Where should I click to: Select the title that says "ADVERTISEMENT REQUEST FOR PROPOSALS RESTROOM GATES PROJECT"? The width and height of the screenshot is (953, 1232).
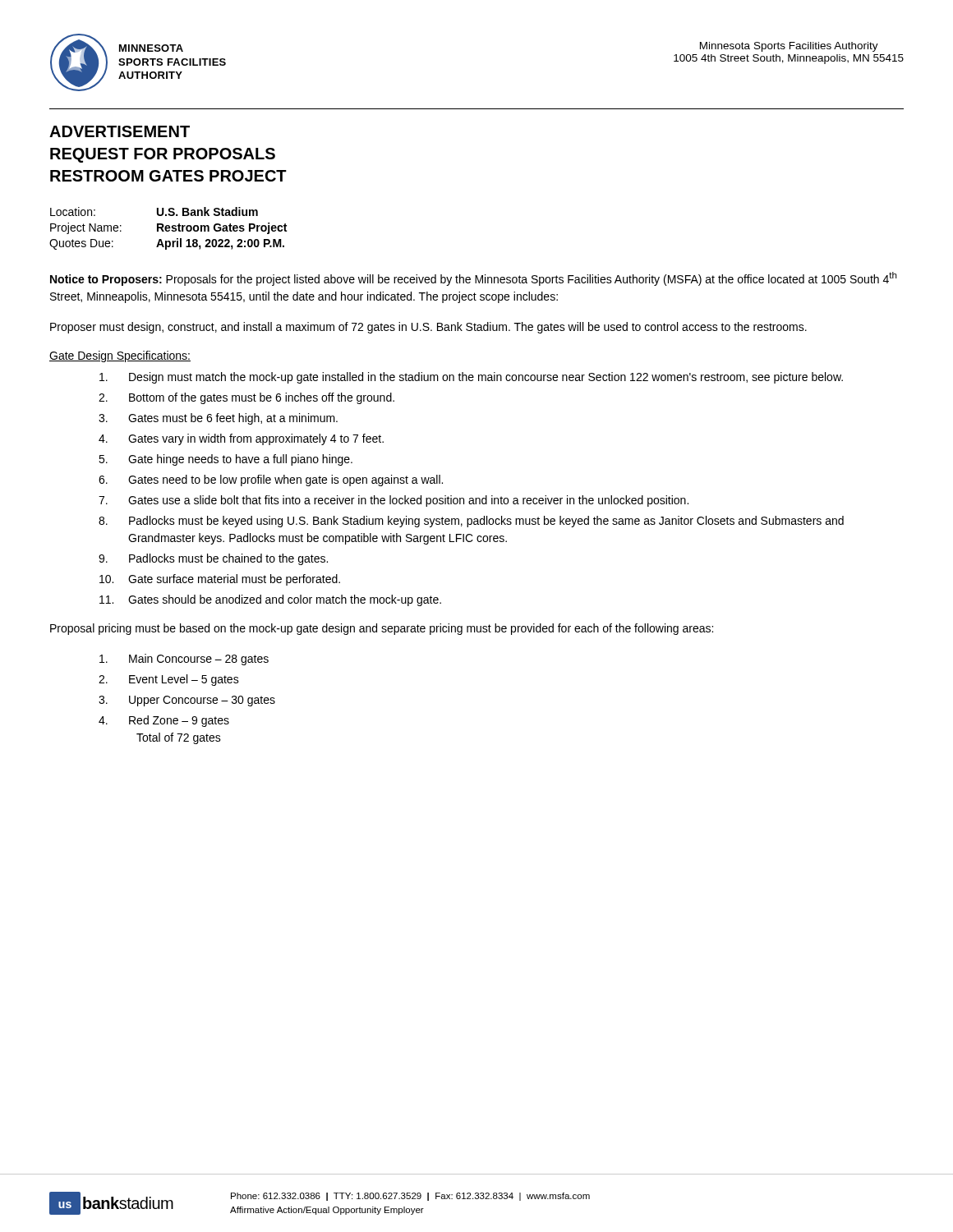120,131
